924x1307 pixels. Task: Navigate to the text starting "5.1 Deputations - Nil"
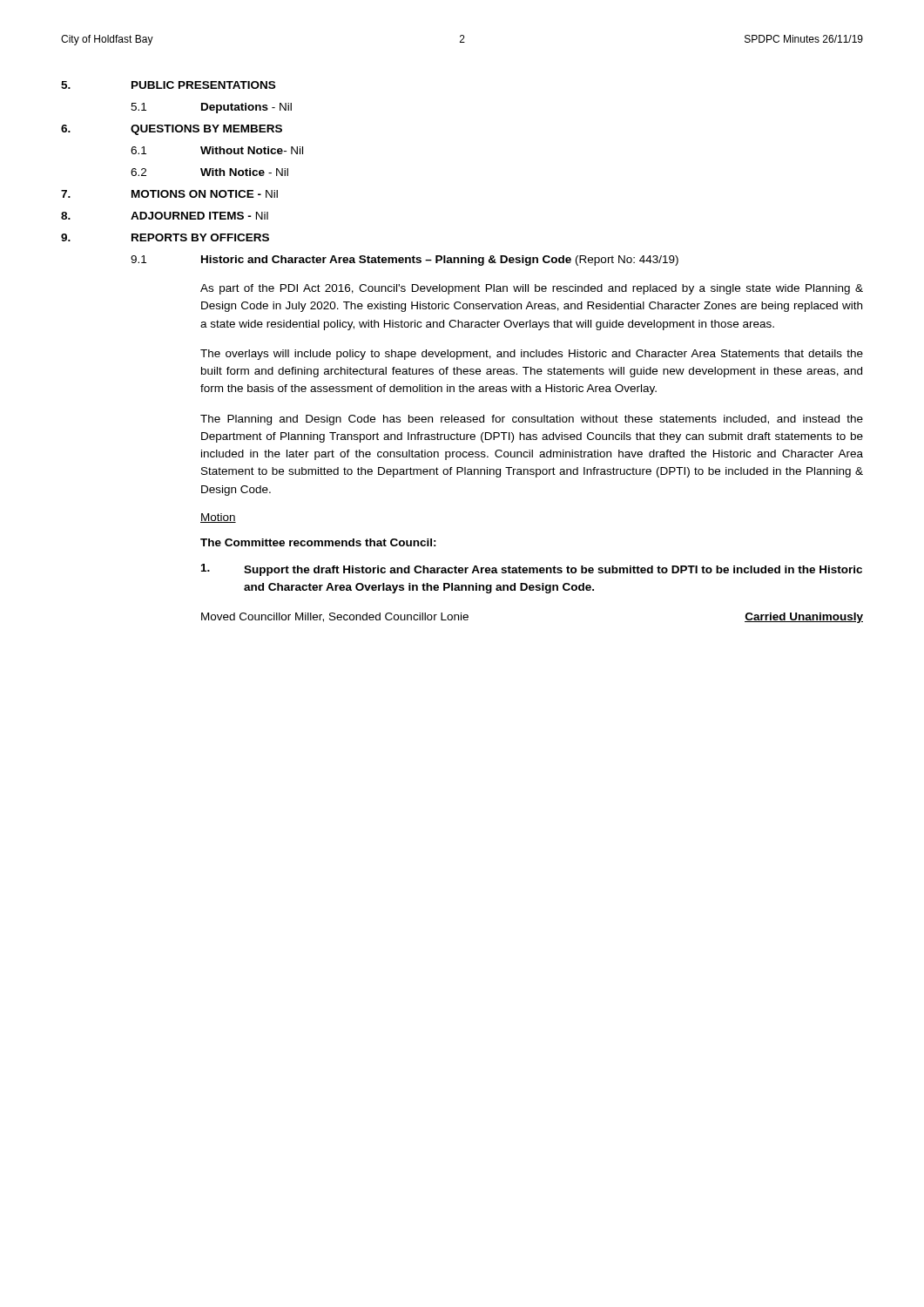tap(211, 108)
